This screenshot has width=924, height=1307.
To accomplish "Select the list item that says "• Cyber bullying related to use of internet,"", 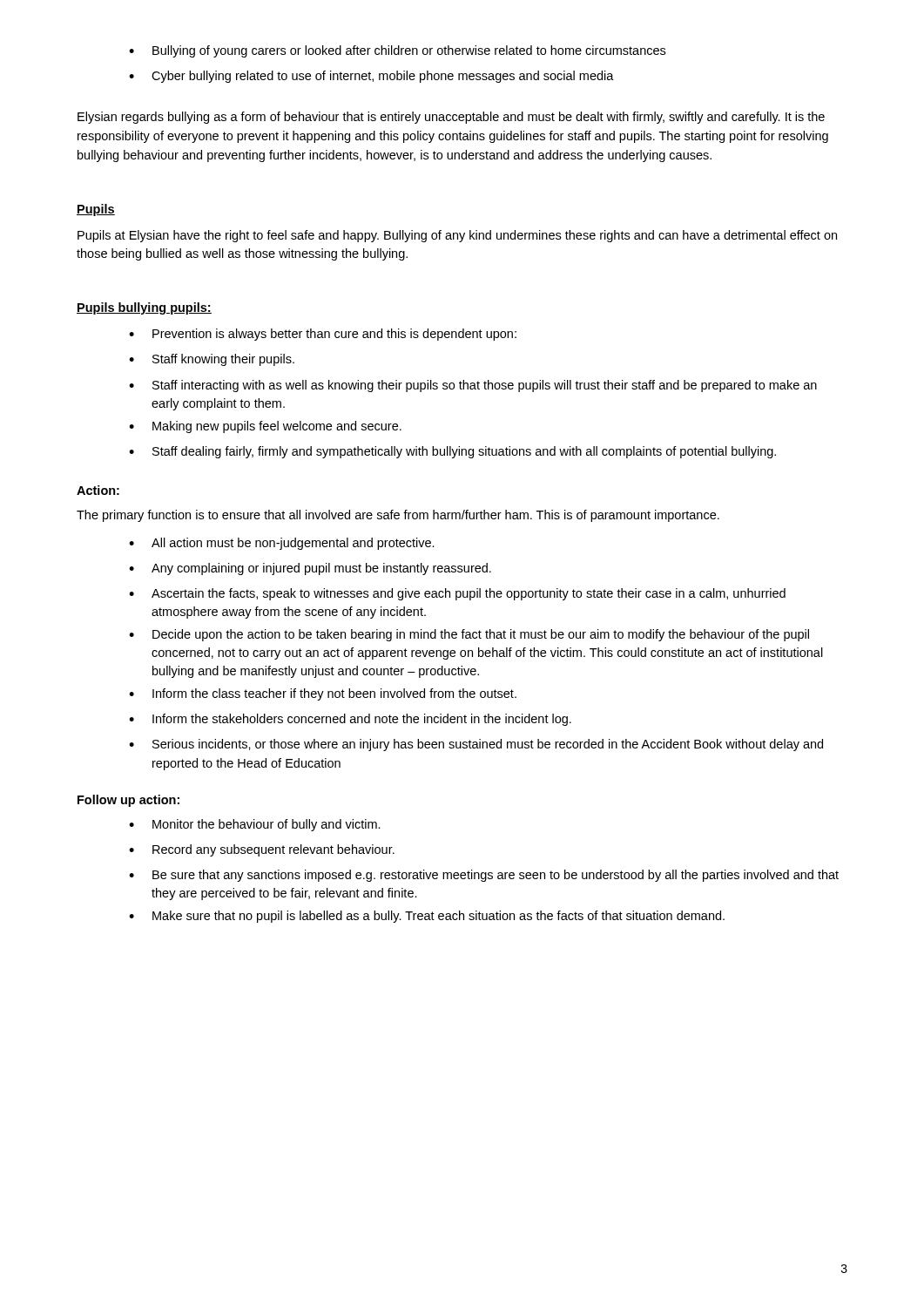I will tap(488, 78).
